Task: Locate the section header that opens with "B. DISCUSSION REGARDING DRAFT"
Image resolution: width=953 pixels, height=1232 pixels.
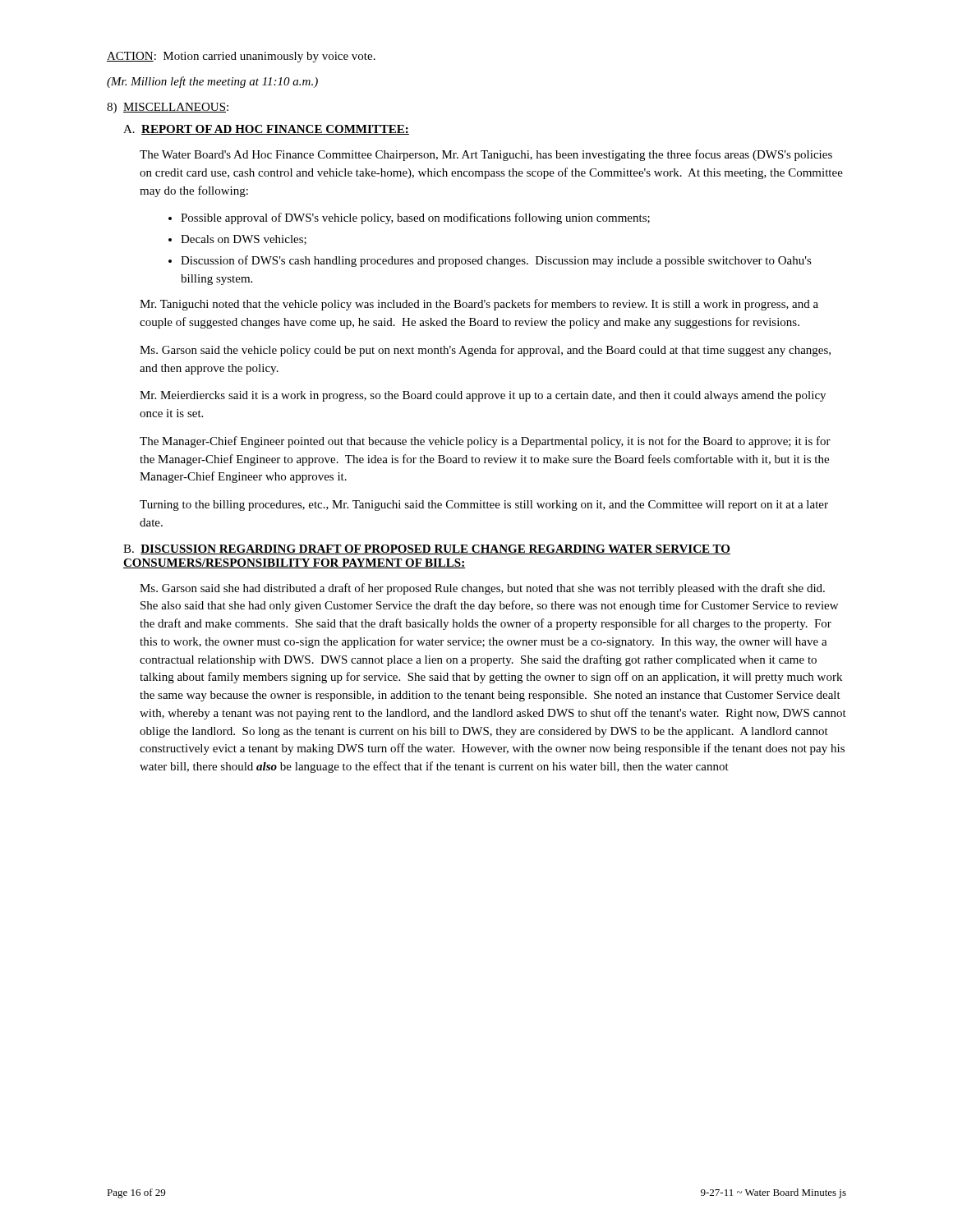Action: pyautogui.click(x=427, y=555)
